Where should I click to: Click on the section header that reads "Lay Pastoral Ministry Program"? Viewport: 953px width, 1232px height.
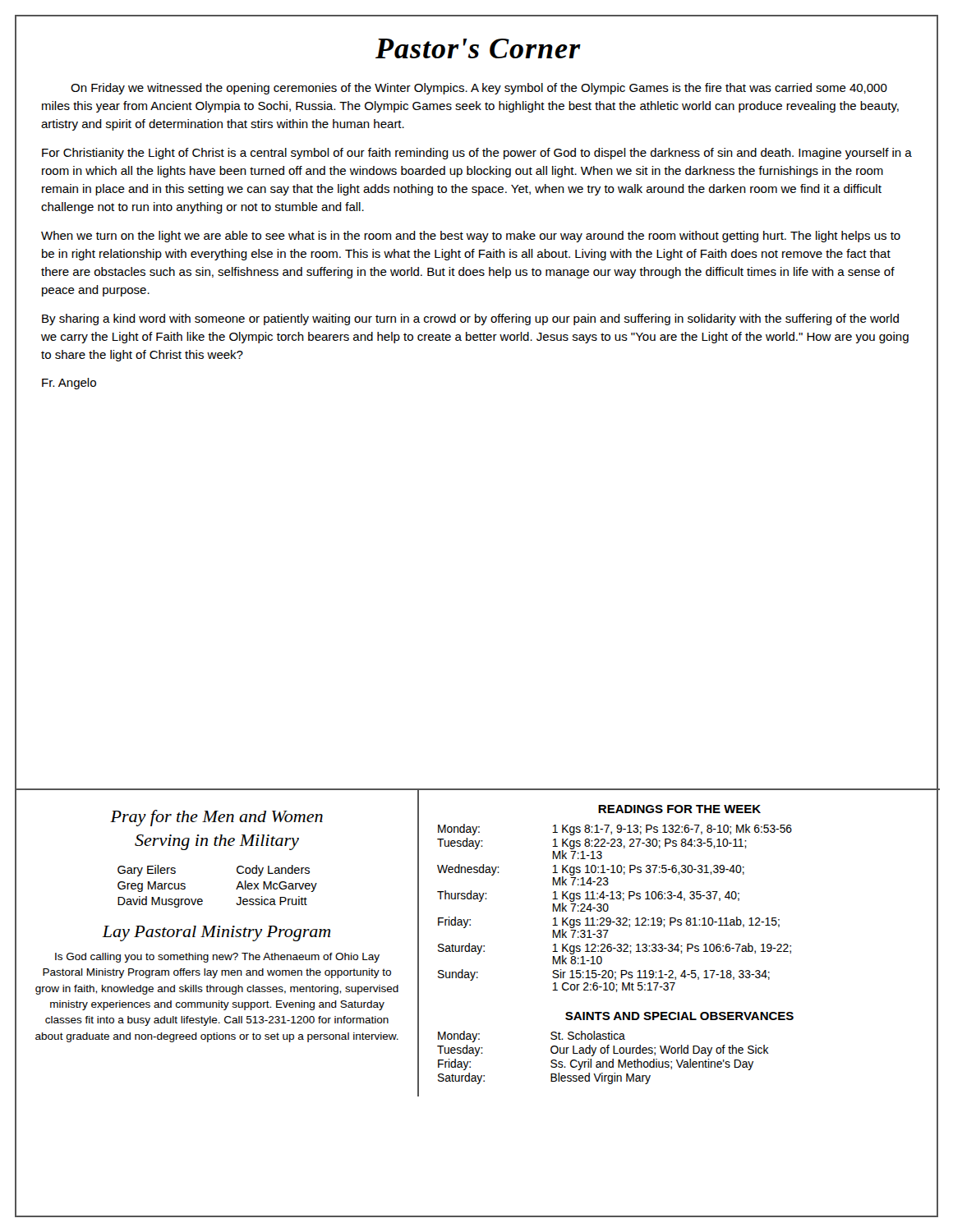pos(217,931)
